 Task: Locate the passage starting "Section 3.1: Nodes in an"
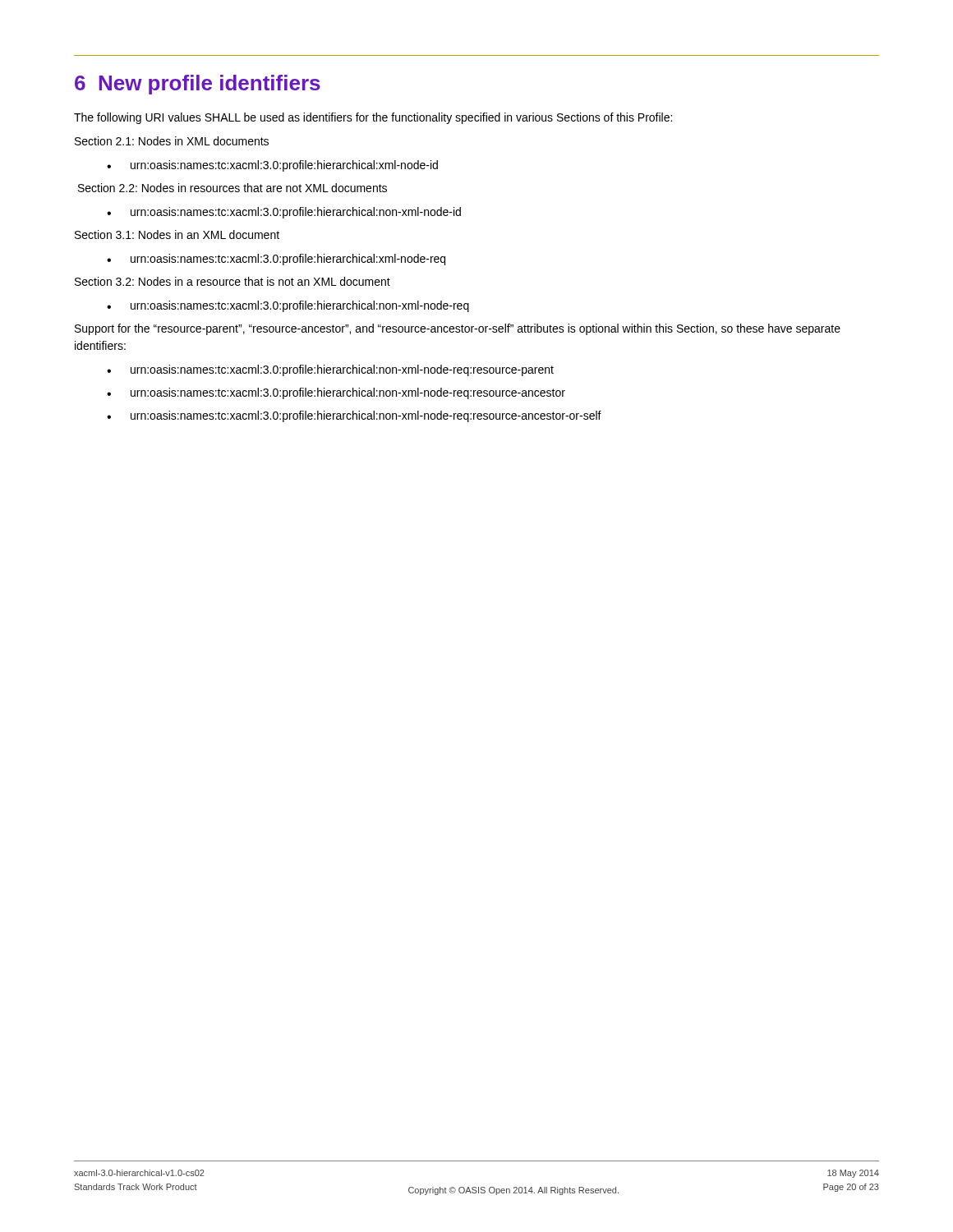coord(177,234)
